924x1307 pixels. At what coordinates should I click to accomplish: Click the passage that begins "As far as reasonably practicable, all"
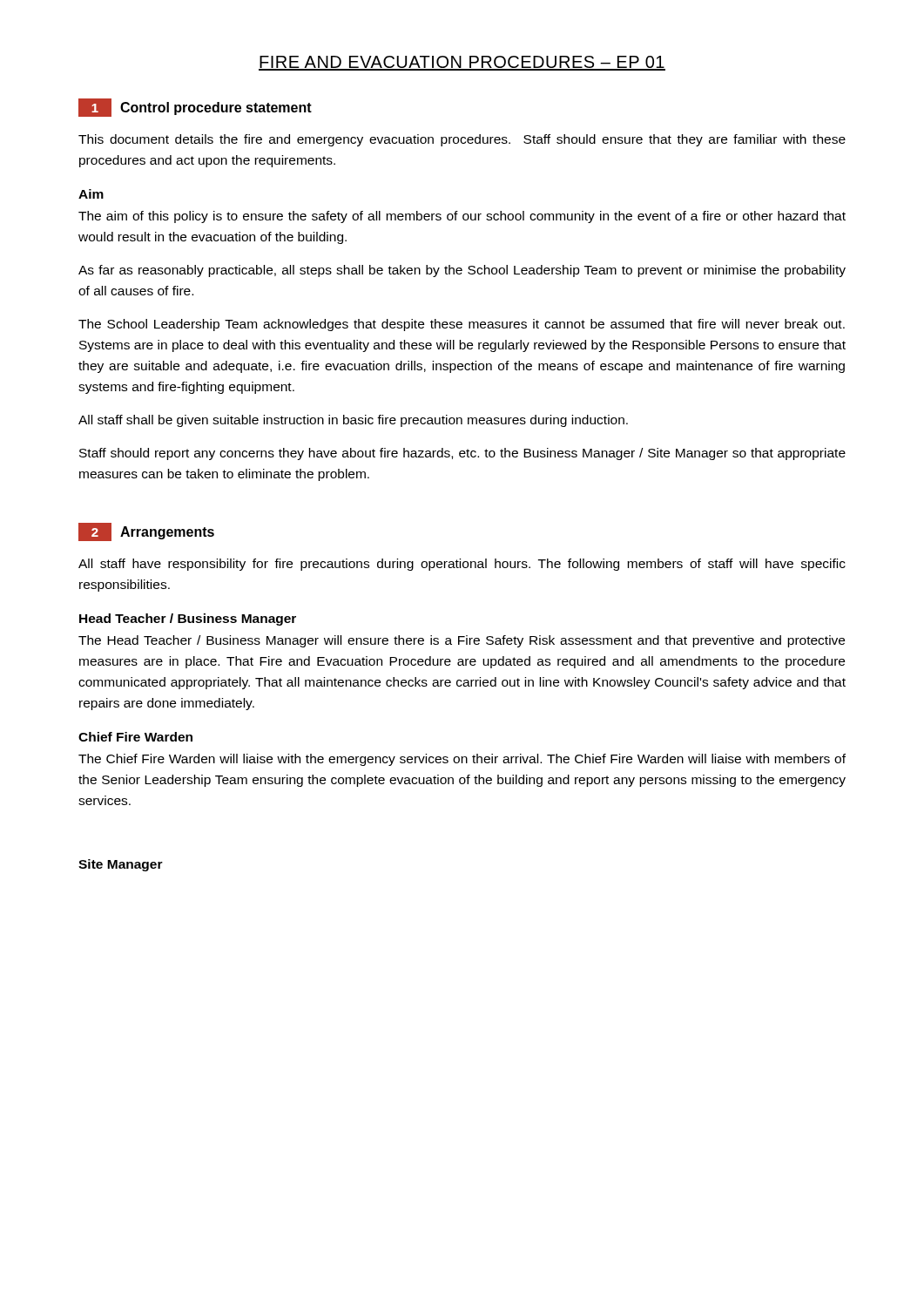[462, 280]
